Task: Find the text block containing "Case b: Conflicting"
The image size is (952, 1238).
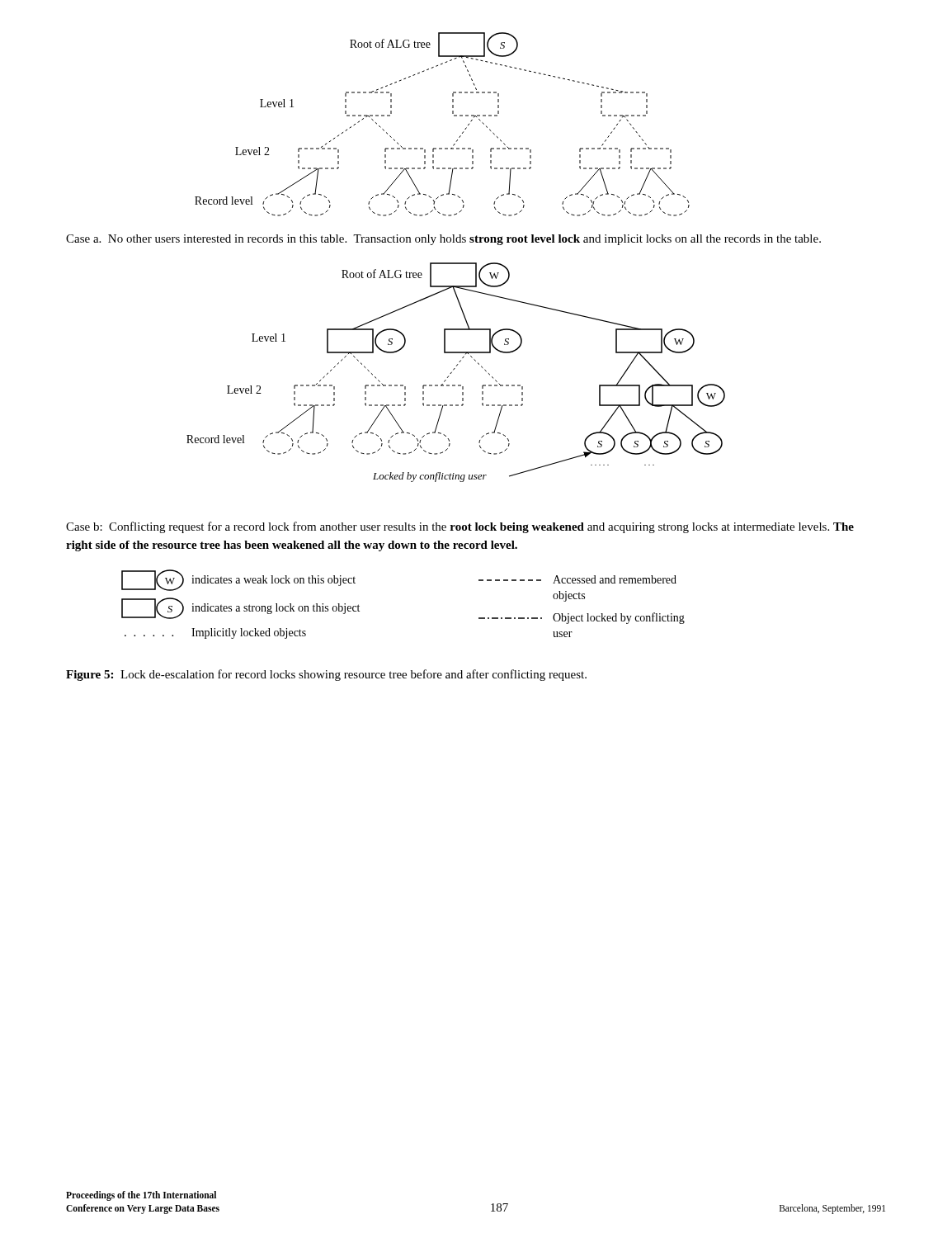Action: pos(460,535)
